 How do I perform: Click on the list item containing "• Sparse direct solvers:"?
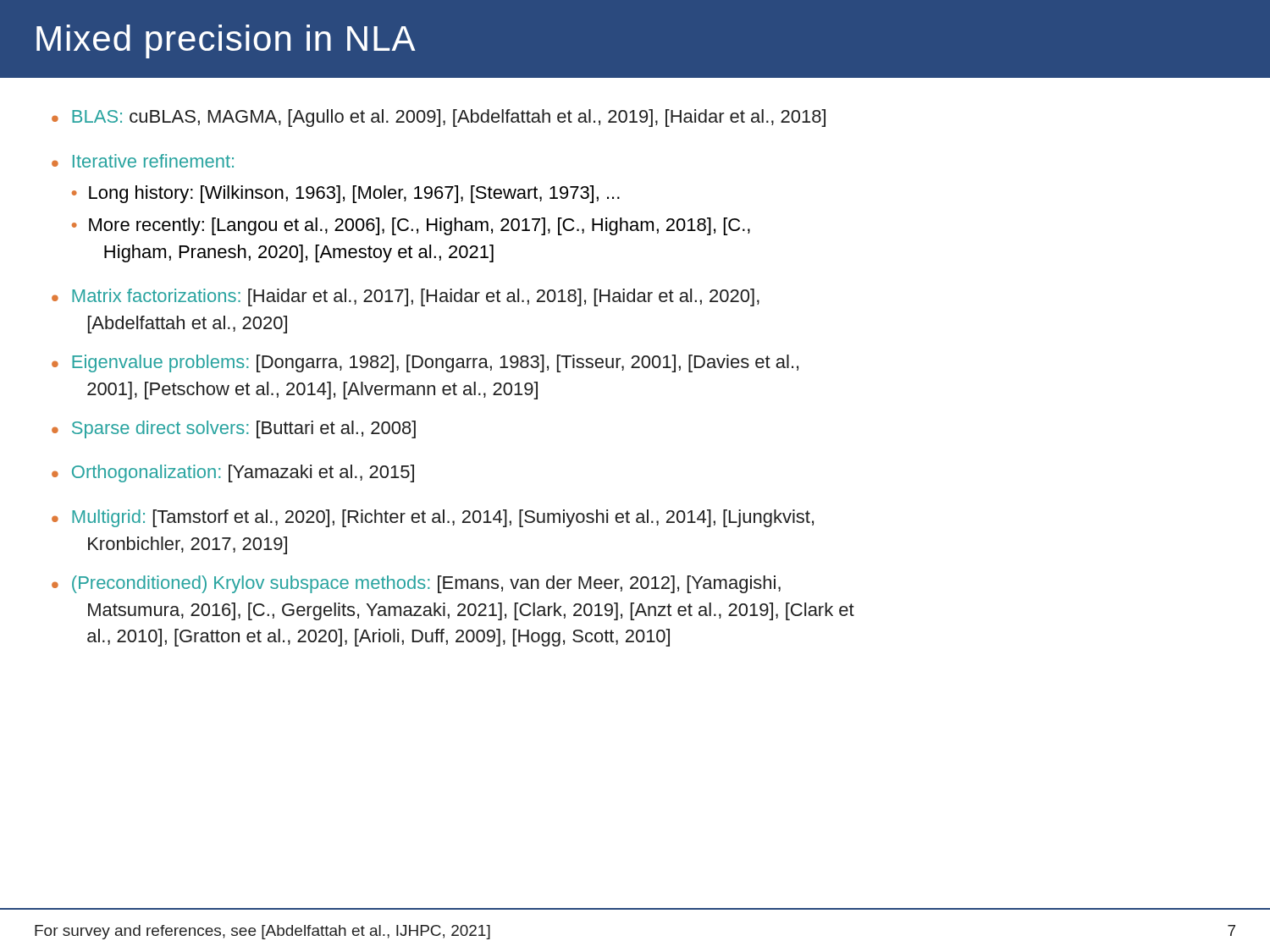click(234, 429)
